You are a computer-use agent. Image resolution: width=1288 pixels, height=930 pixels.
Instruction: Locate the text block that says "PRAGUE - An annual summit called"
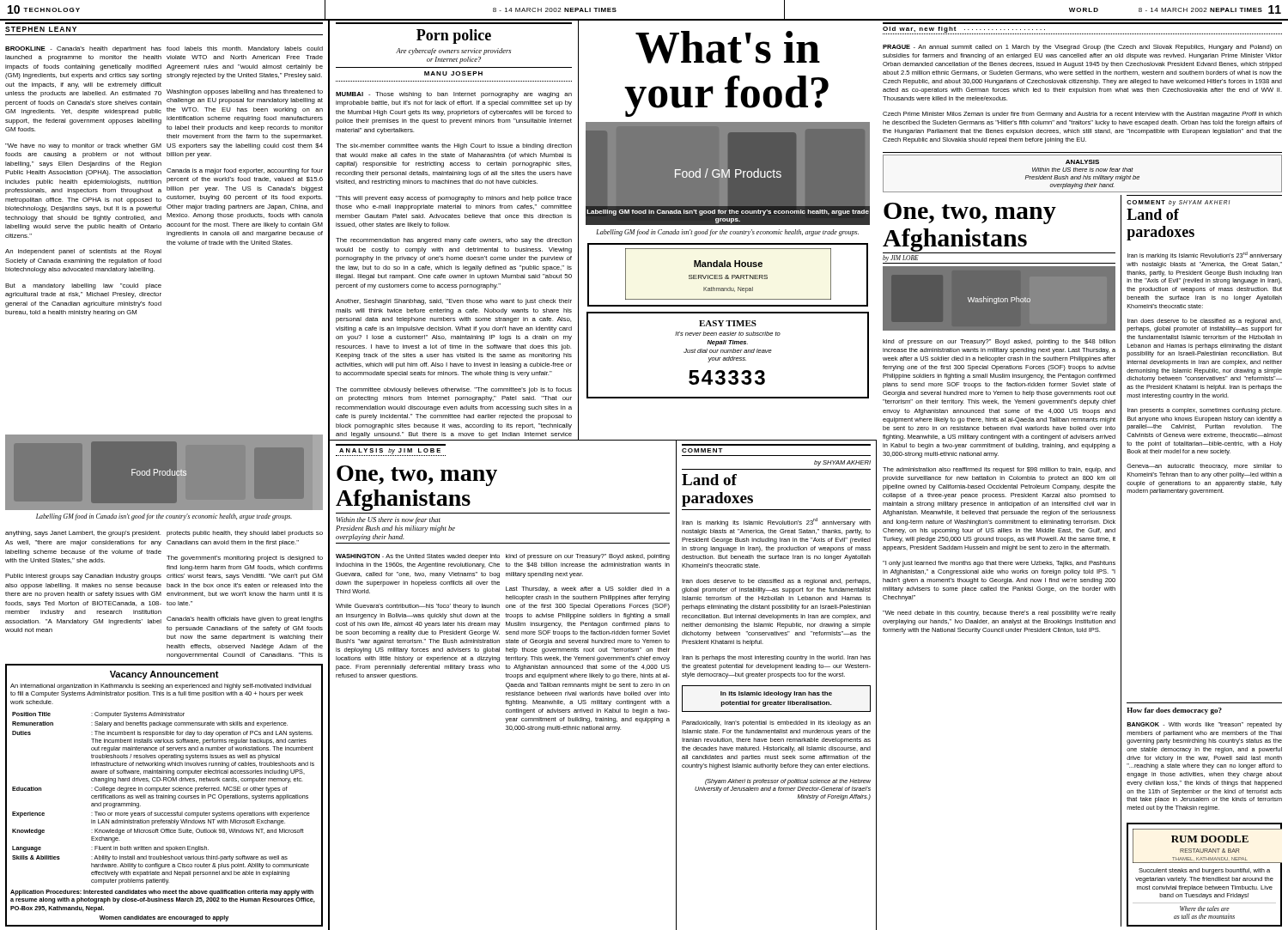pyautogui.click(x=1082, y=94)
